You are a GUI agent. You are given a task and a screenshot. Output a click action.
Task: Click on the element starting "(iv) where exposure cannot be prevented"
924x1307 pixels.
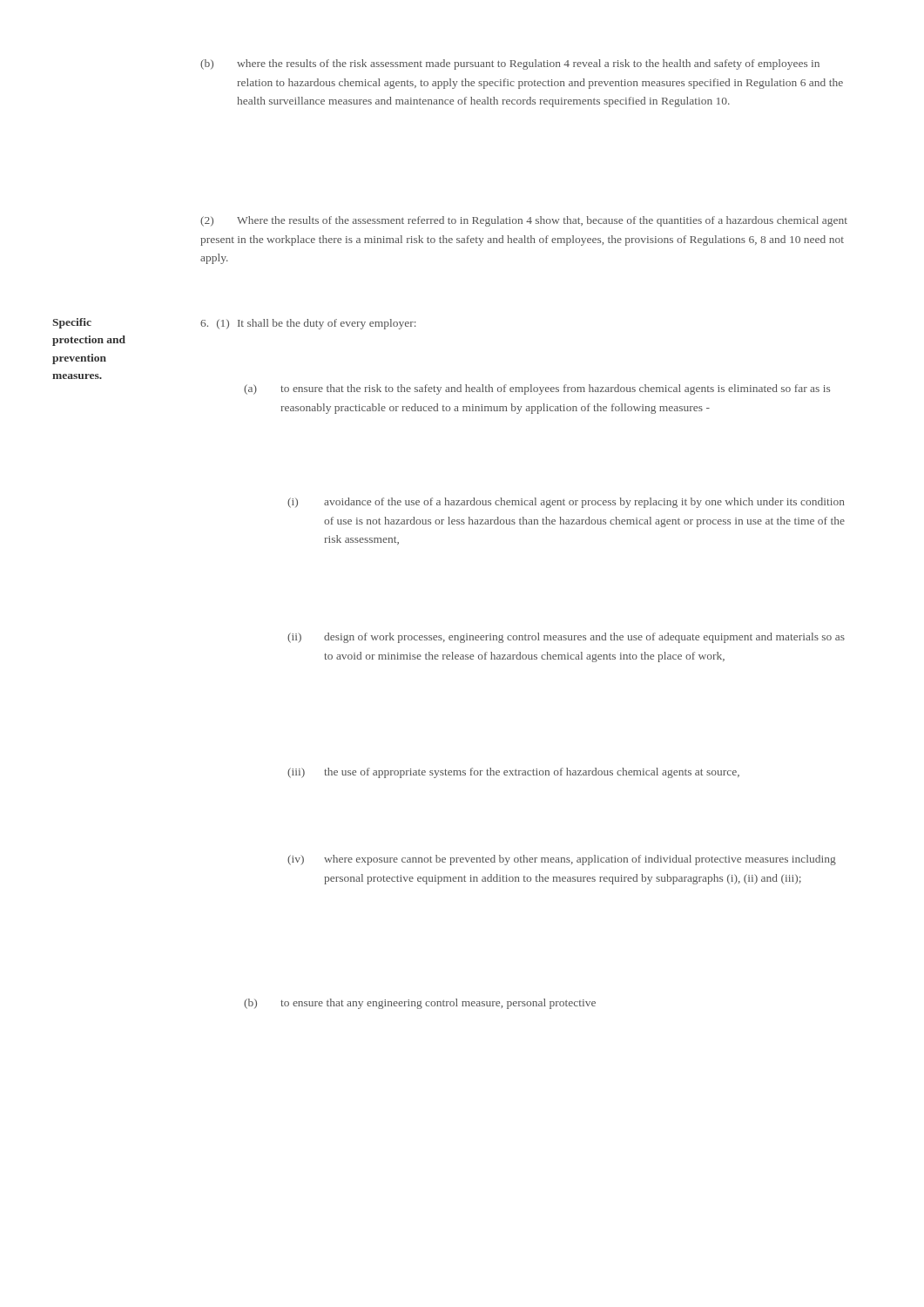[571, 868]
